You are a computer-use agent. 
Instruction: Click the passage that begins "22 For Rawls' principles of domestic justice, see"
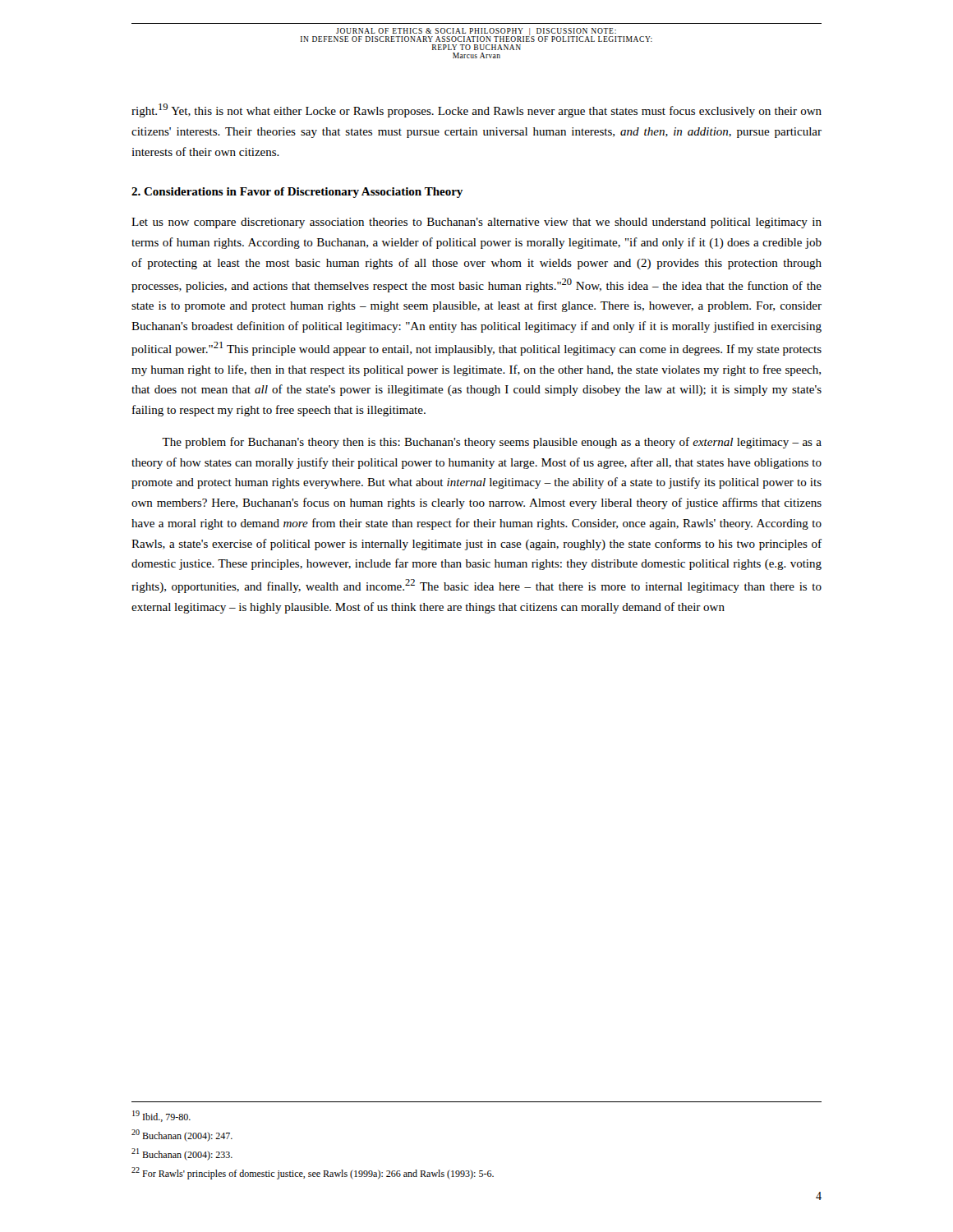click(x=313, y=1172)
